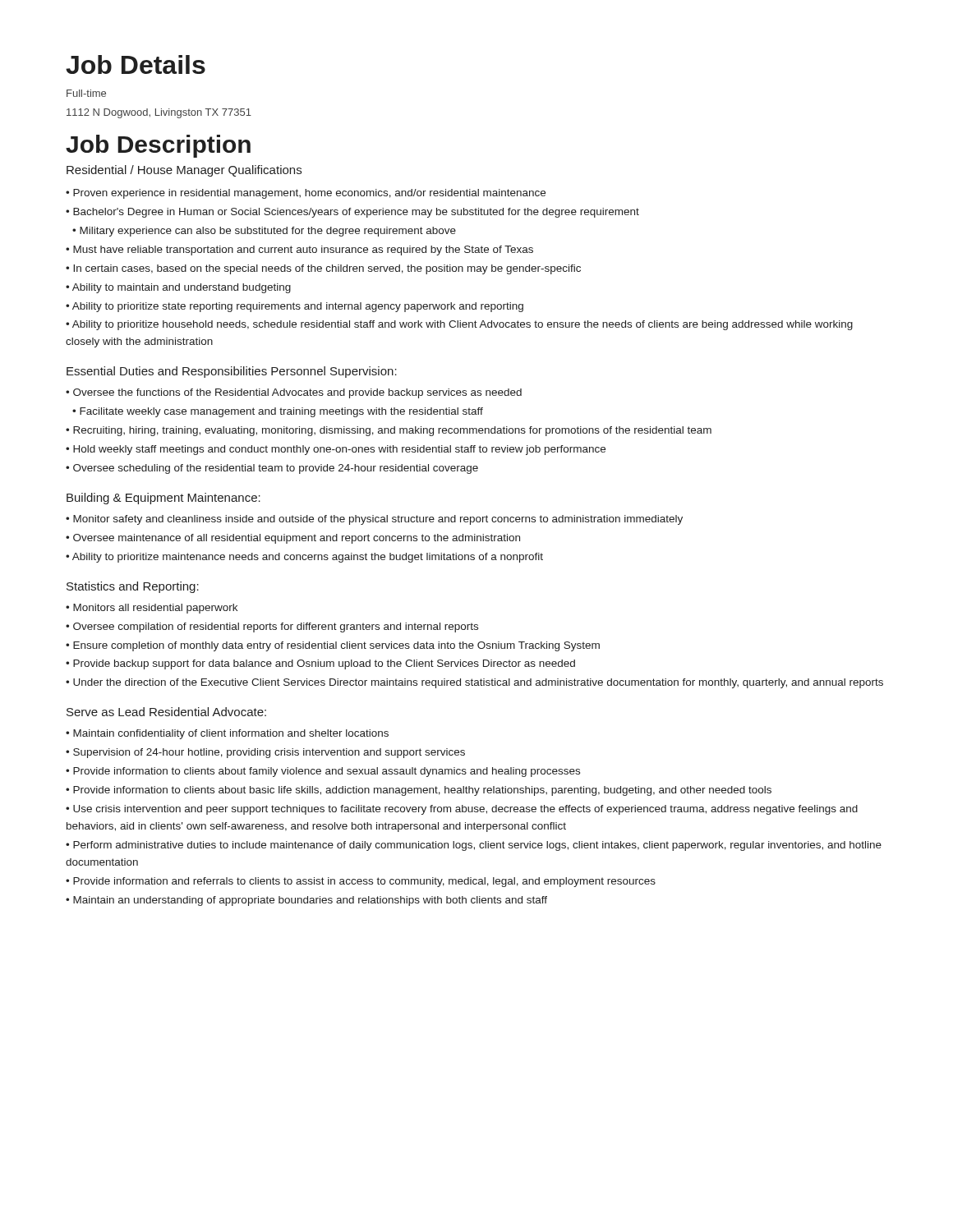The image size is (953, 1232).
Task: Select the list item containing "• Maintain an understanding of appropriate boundaries and"
Action: tap(306, 899)
